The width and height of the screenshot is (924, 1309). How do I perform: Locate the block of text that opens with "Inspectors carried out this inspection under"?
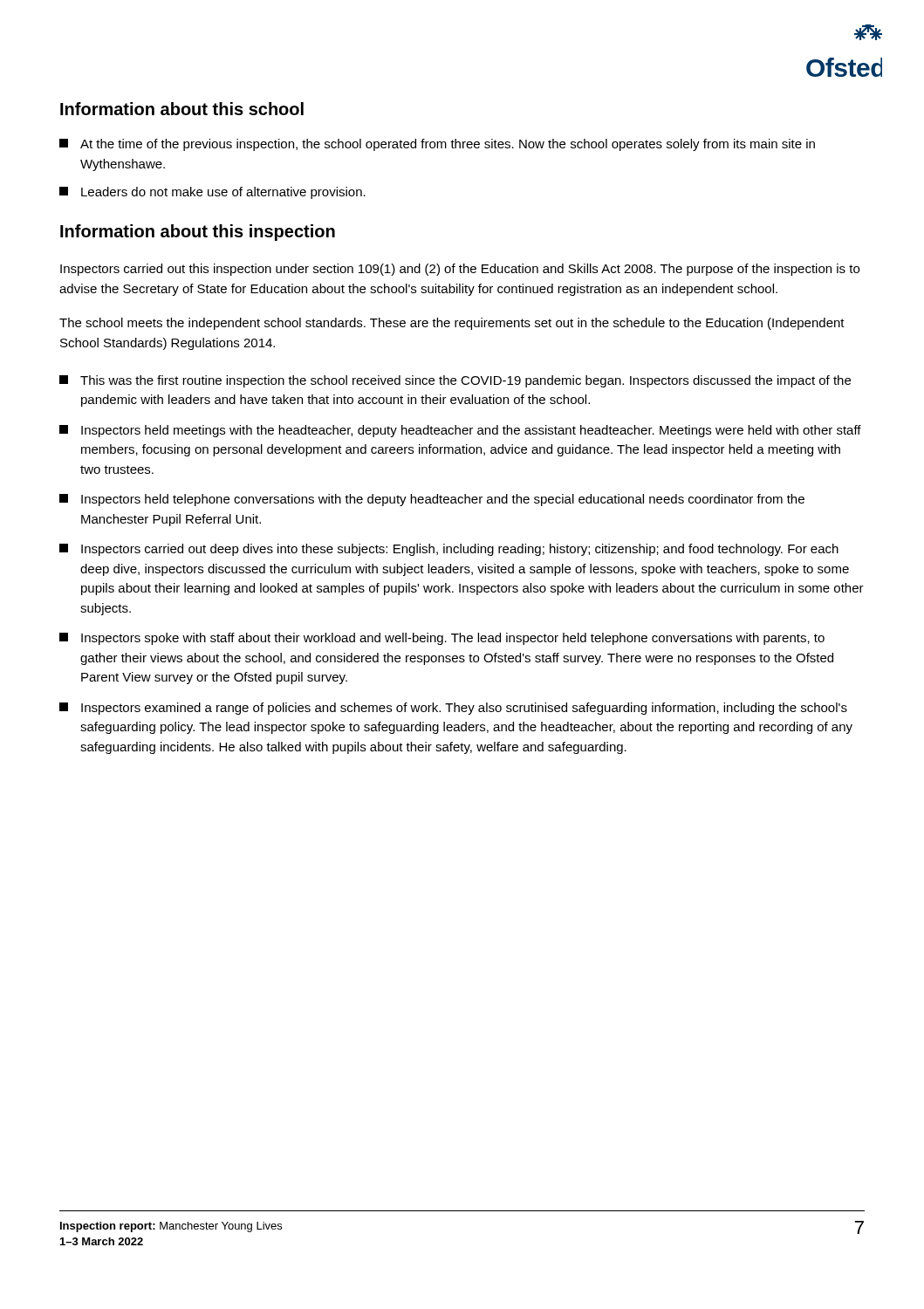(x=460, y=278)
